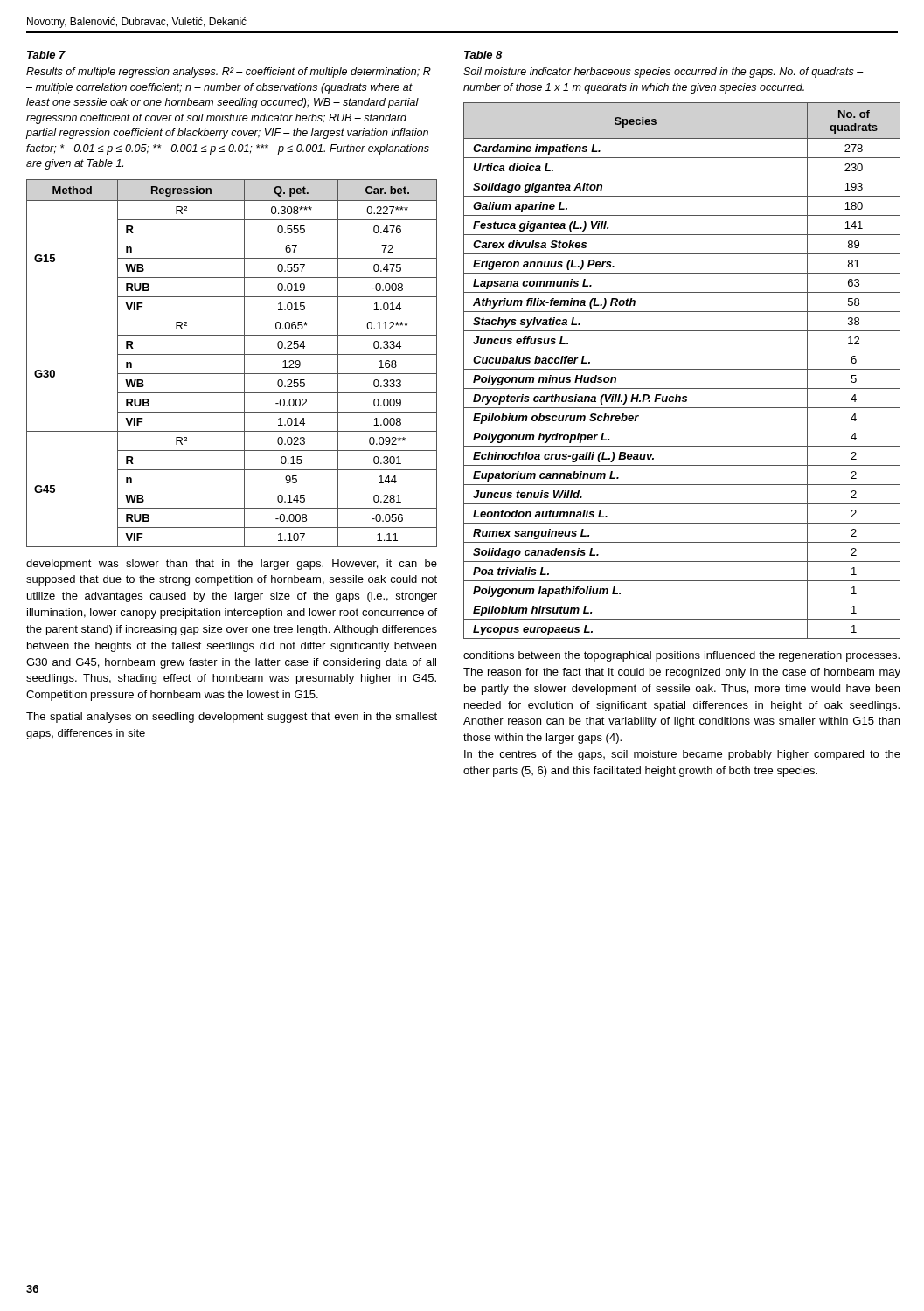The image size is (924, 1311).
Task: Select the caption that says "Results of multiple regression analyses. R² – coefficient"
Action: [x=228, y=118]
